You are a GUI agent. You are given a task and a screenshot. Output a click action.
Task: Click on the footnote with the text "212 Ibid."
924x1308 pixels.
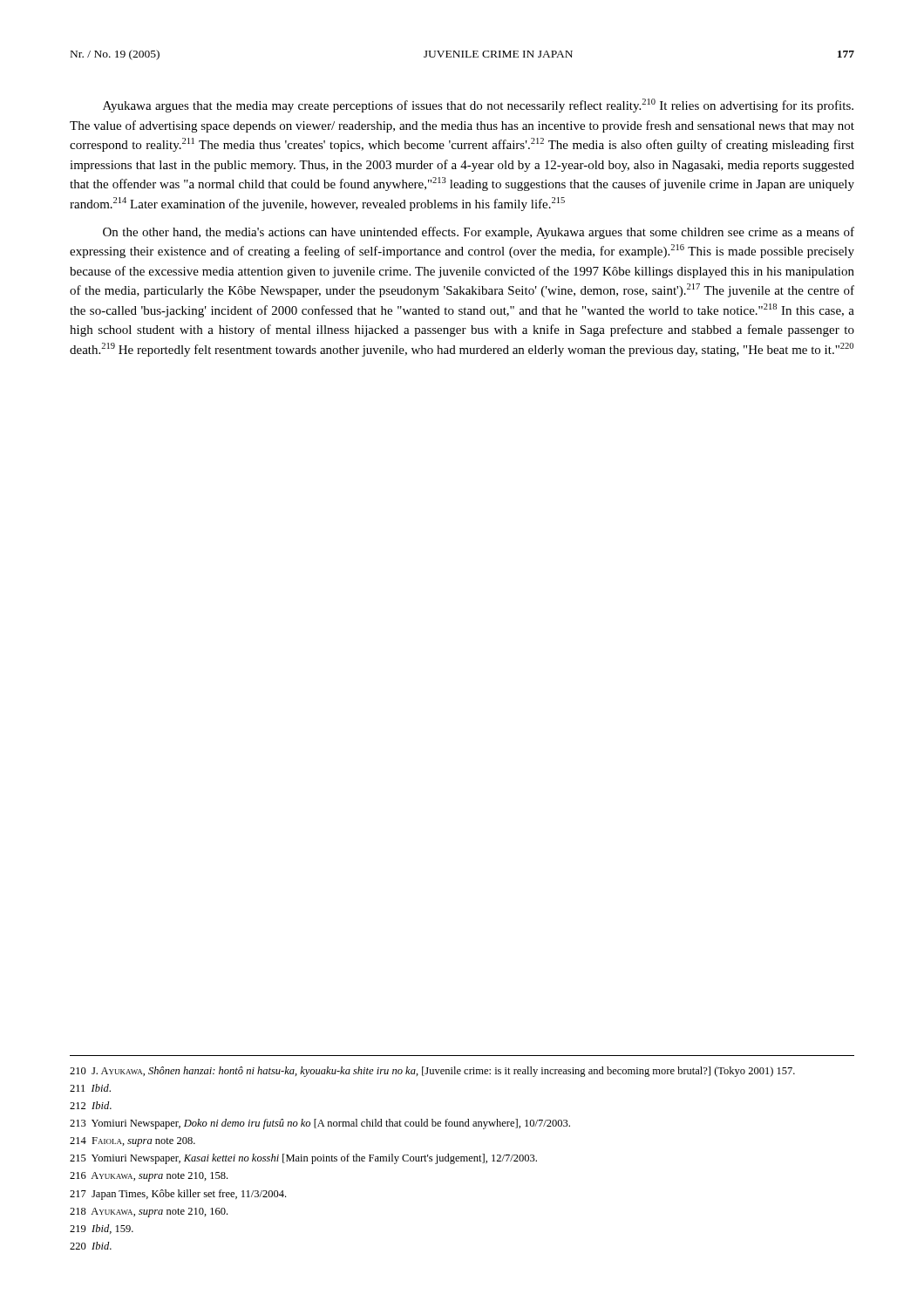(91, 1106)
